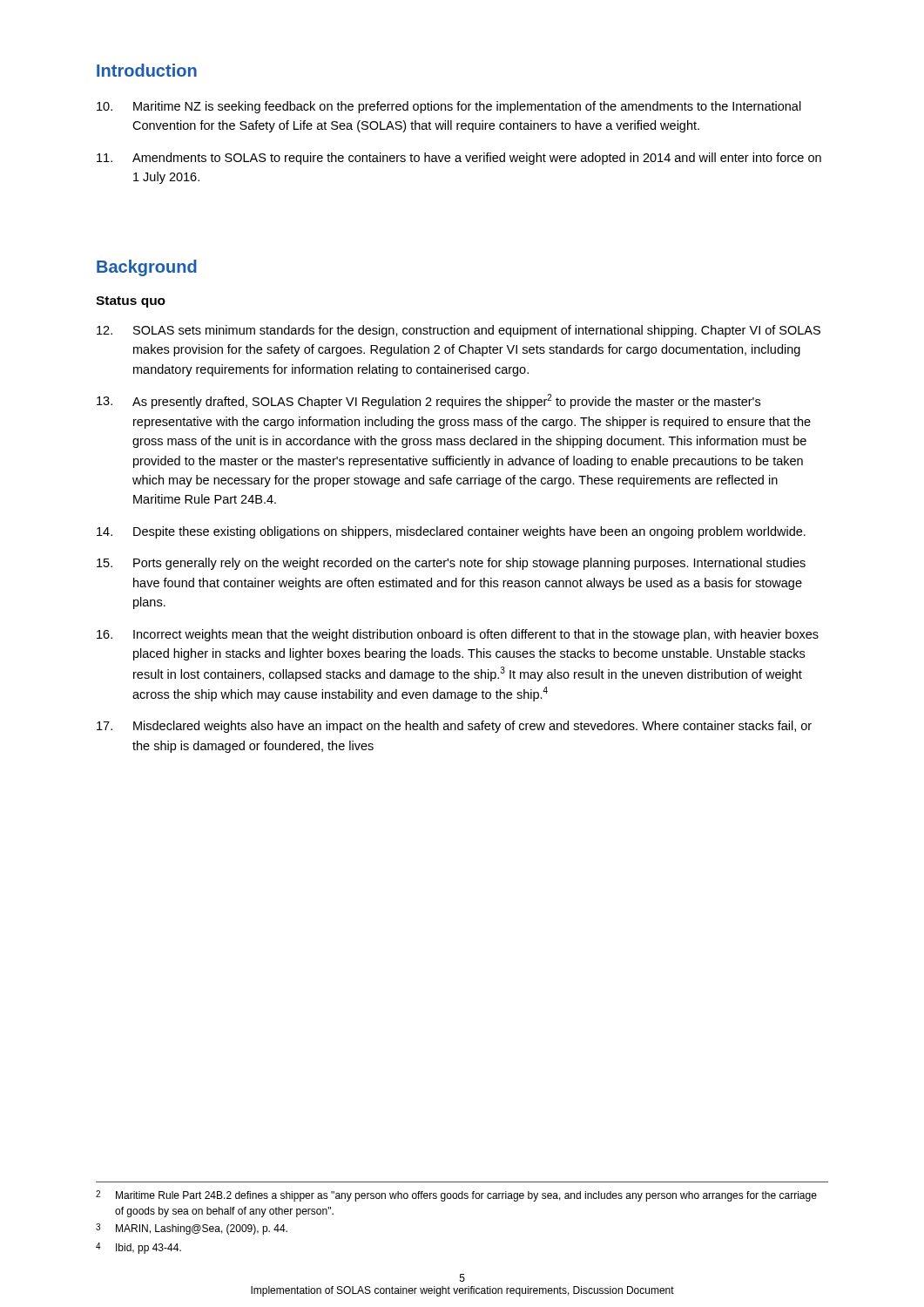The height and width of the screenshot is (1307, 924).
Task: Navigate to the text starting "13. As presently drafted, SOLAS"
Action: pyautogui.click(x=462, y=451)
